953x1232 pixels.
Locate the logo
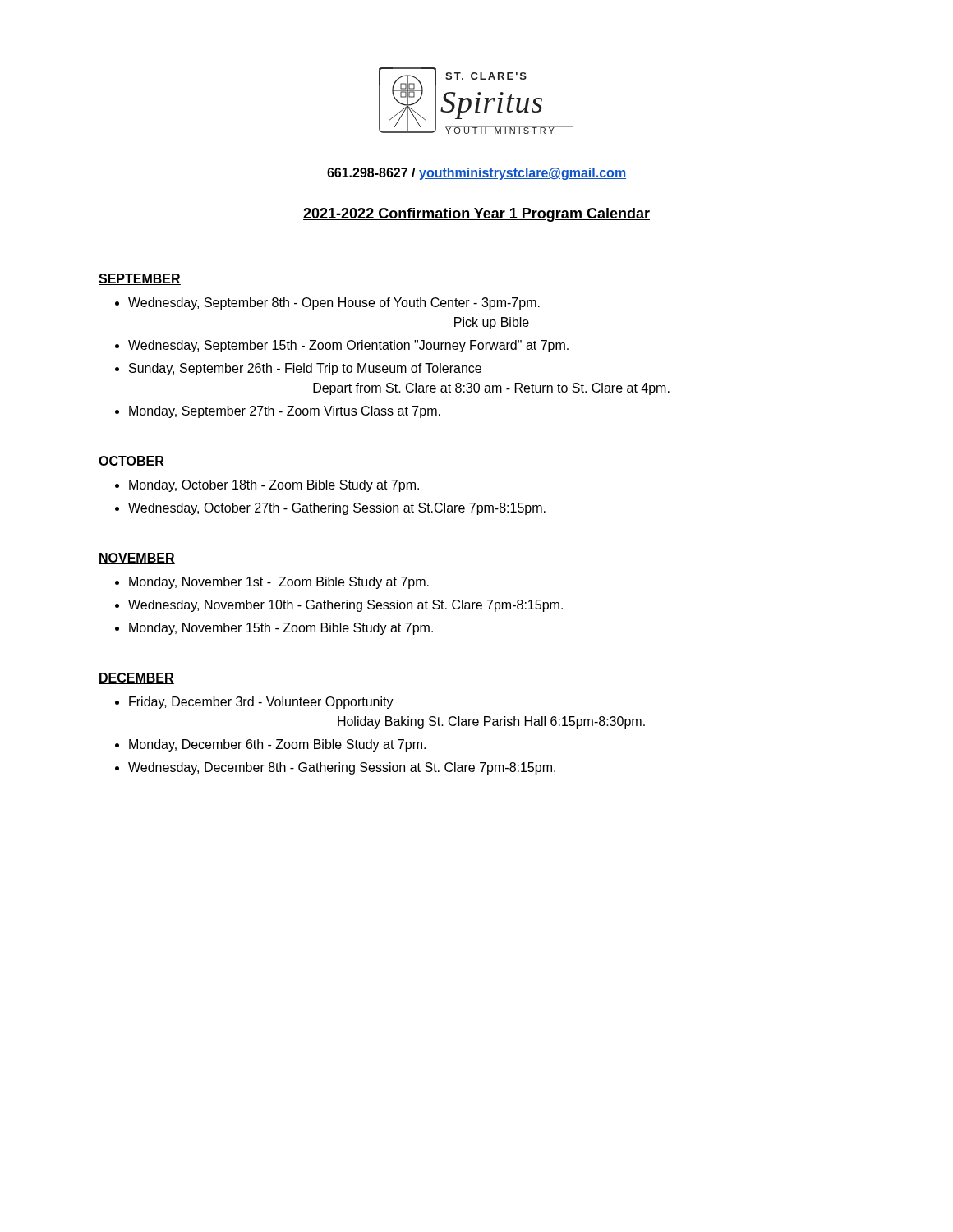point(476,104)
